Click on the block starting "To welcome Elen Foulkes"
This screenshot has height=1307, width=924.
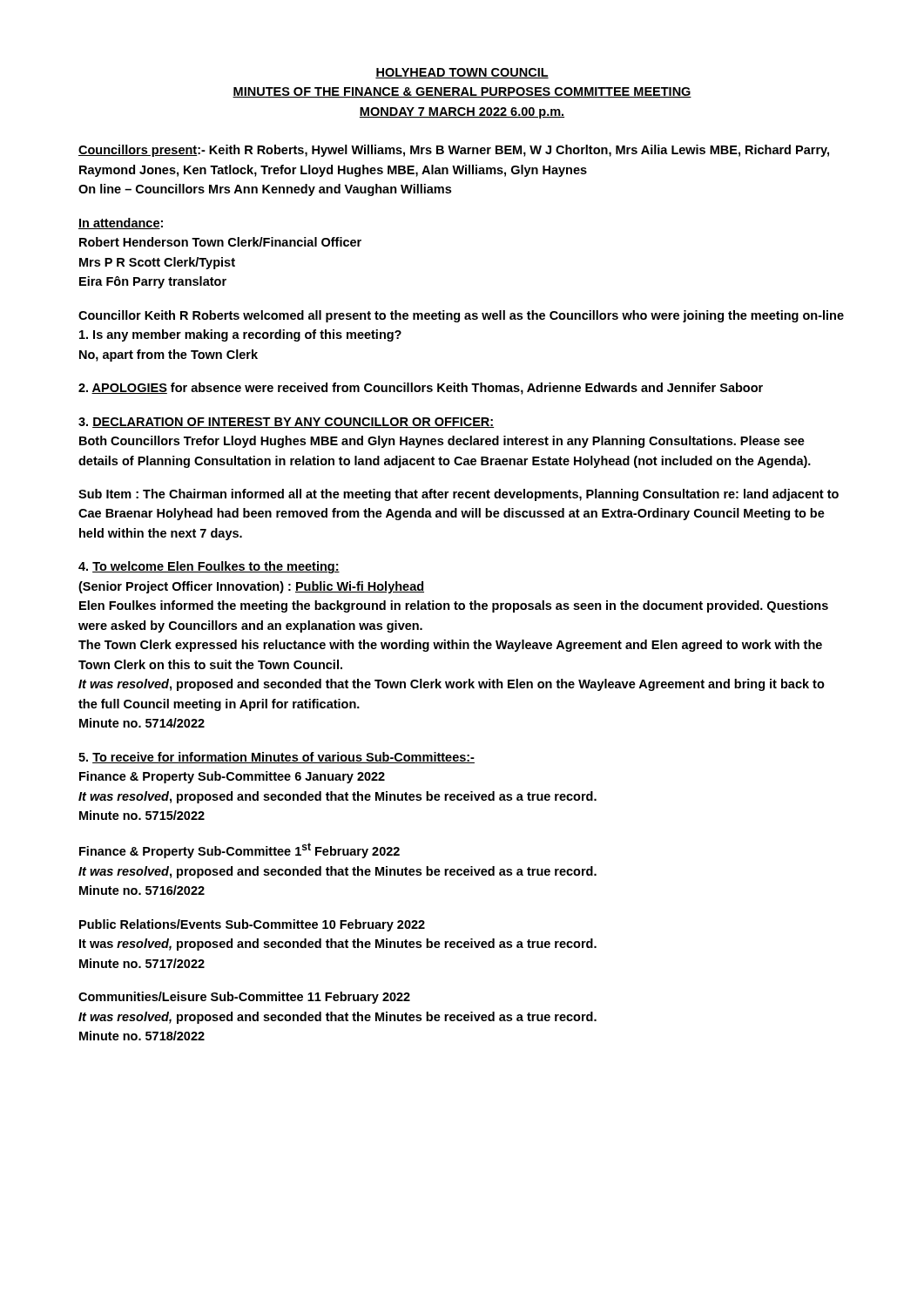coord(462,645)
